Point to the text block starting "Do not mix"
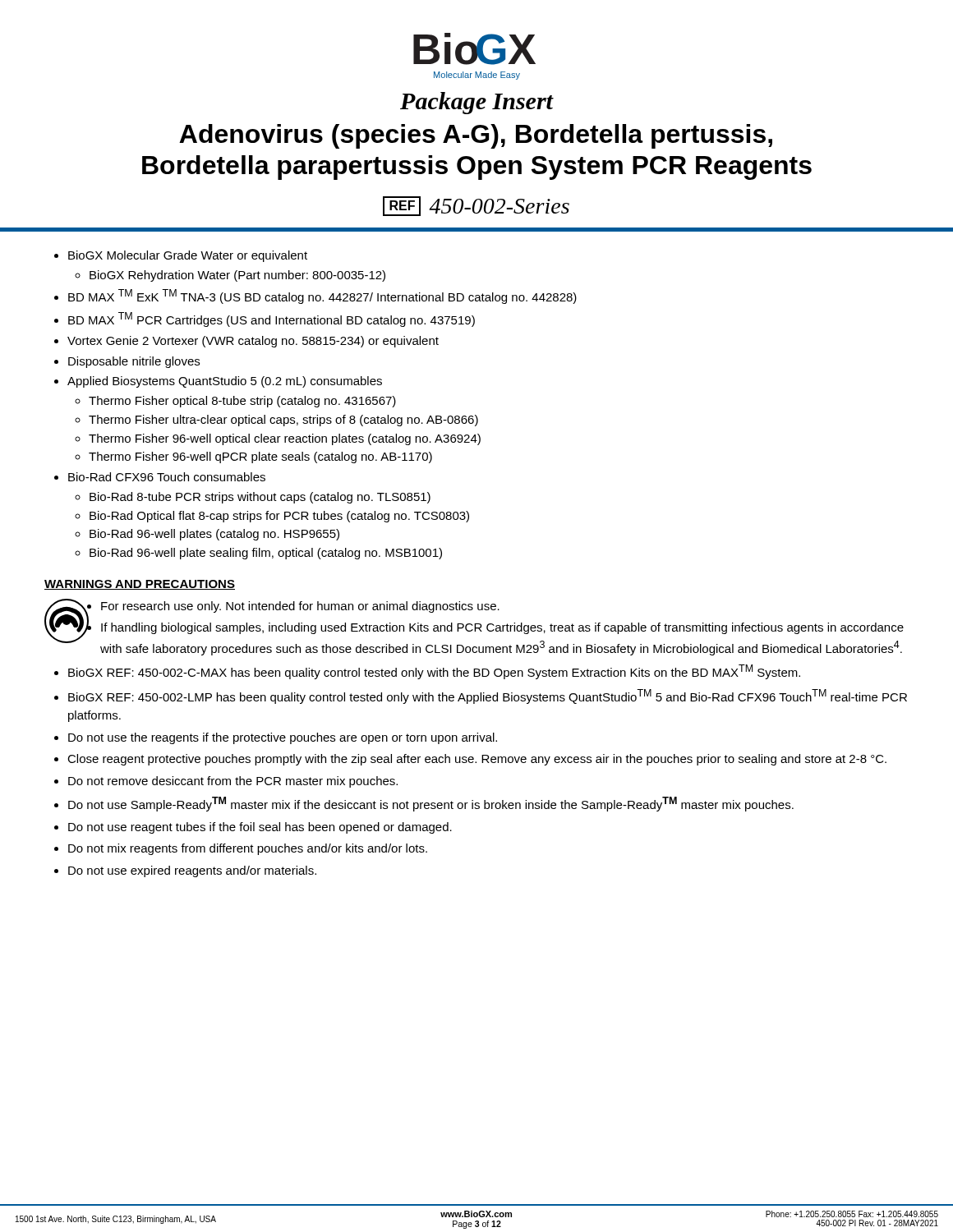The image size is (953, 1232). pyautogui.click(x=248, y=848)
